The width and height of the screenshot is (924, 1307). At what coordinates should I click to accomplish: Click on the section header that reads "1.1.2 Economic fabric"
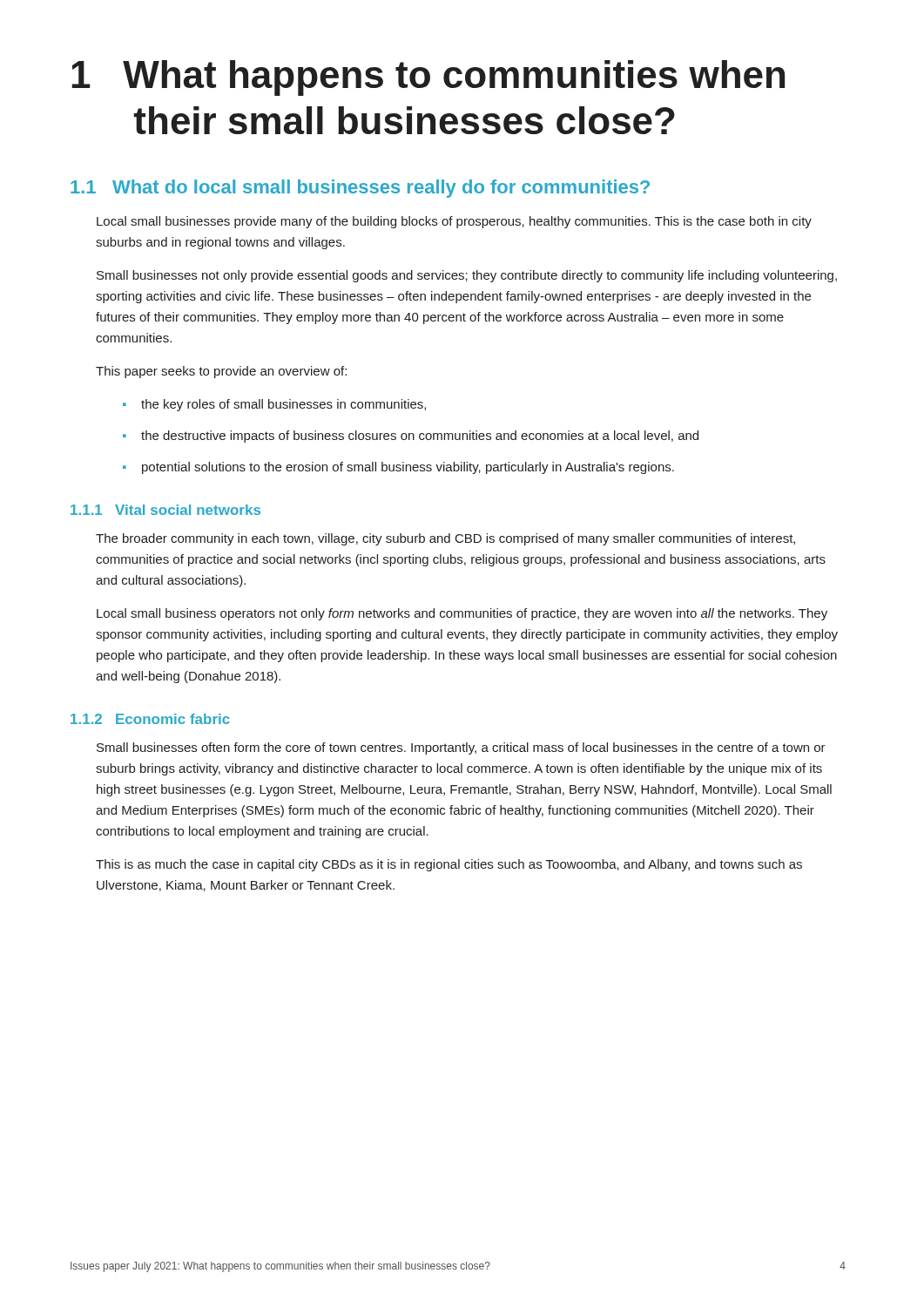pos(150,719)
